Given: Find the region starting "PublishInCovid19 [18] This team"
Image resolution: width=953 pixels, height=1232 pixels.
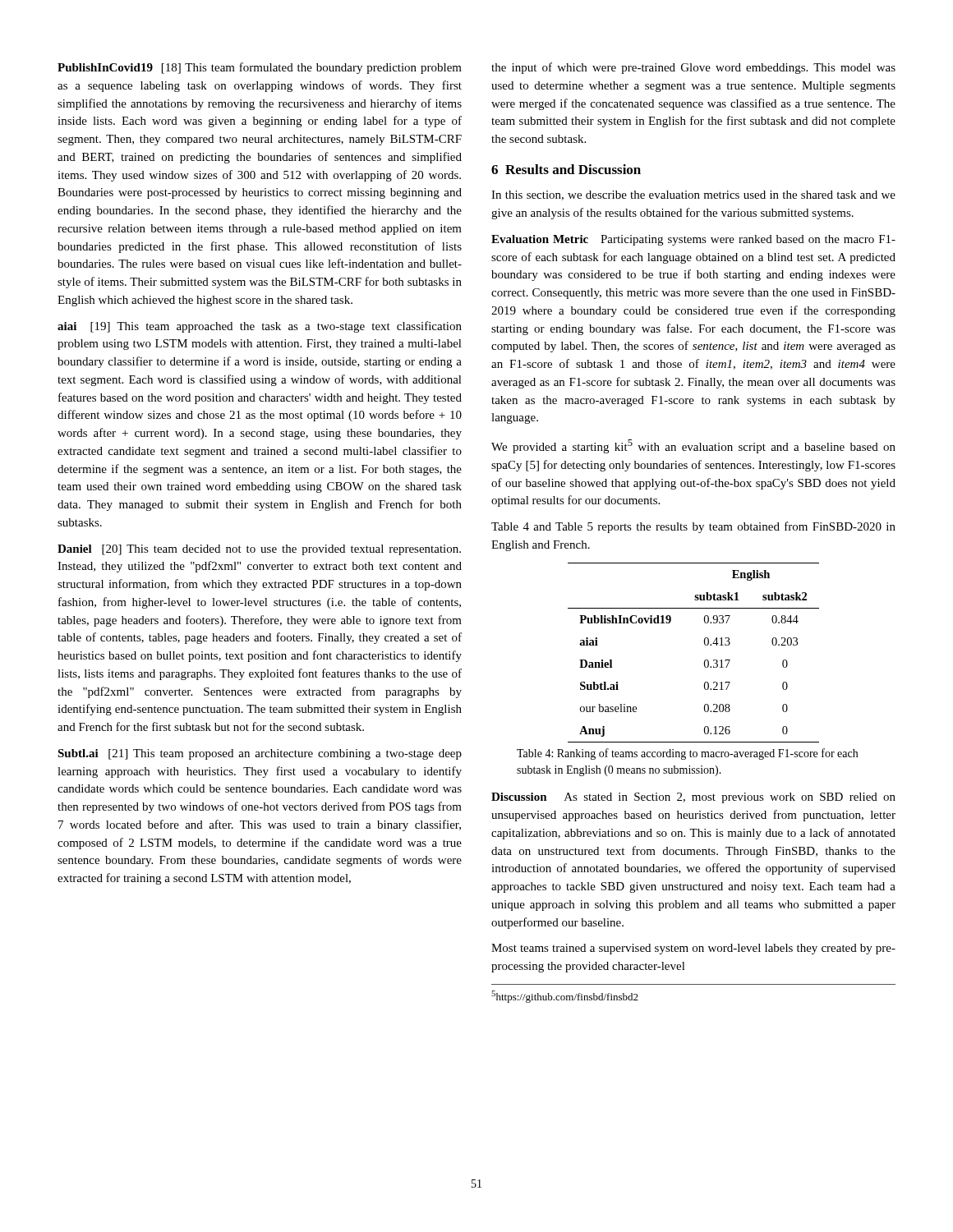Looking at the screenshot, I should 260,184.
